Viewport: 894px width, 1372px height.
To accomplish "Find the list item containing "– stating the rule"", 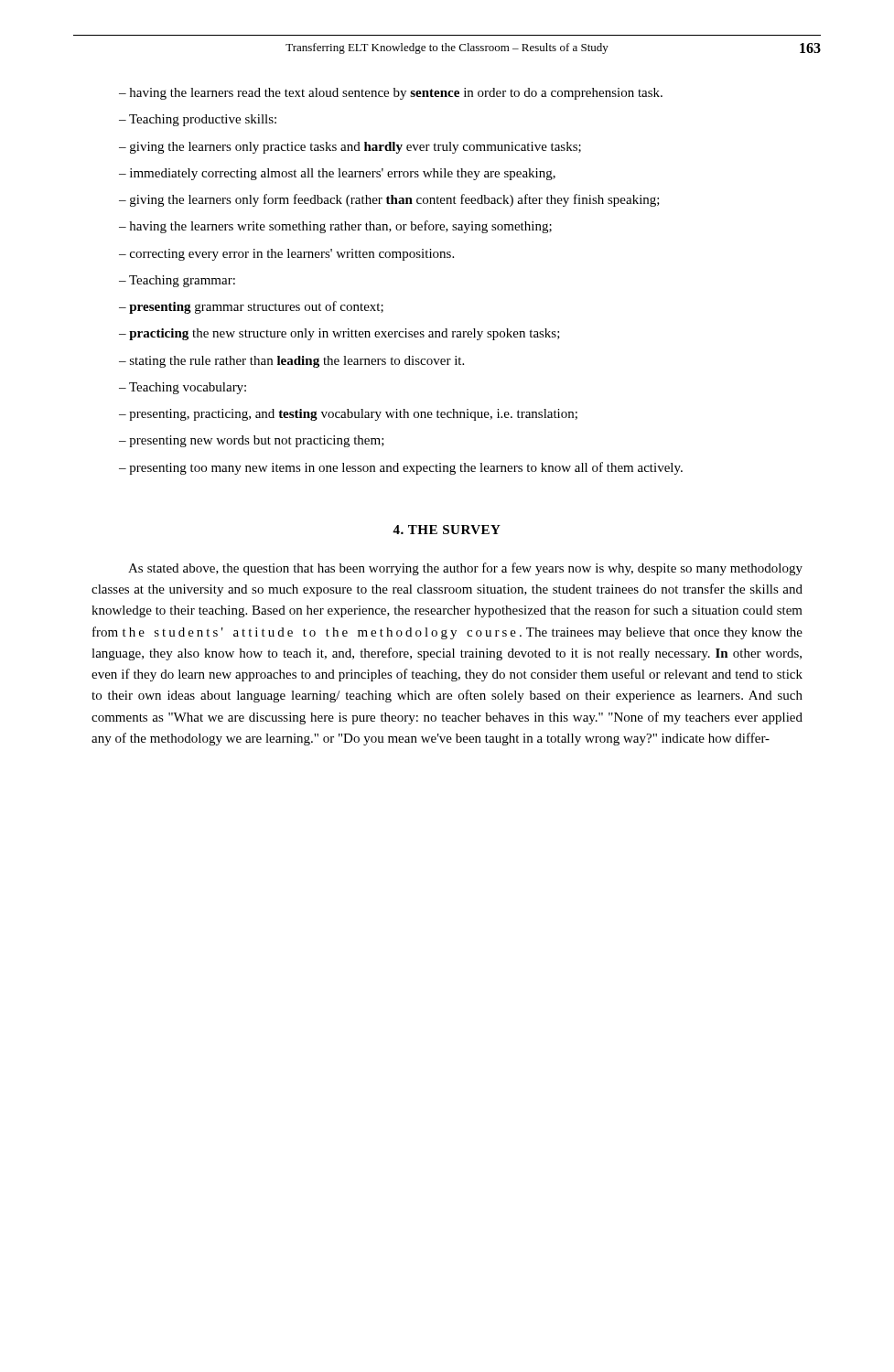I will click(x=292, y=360).
